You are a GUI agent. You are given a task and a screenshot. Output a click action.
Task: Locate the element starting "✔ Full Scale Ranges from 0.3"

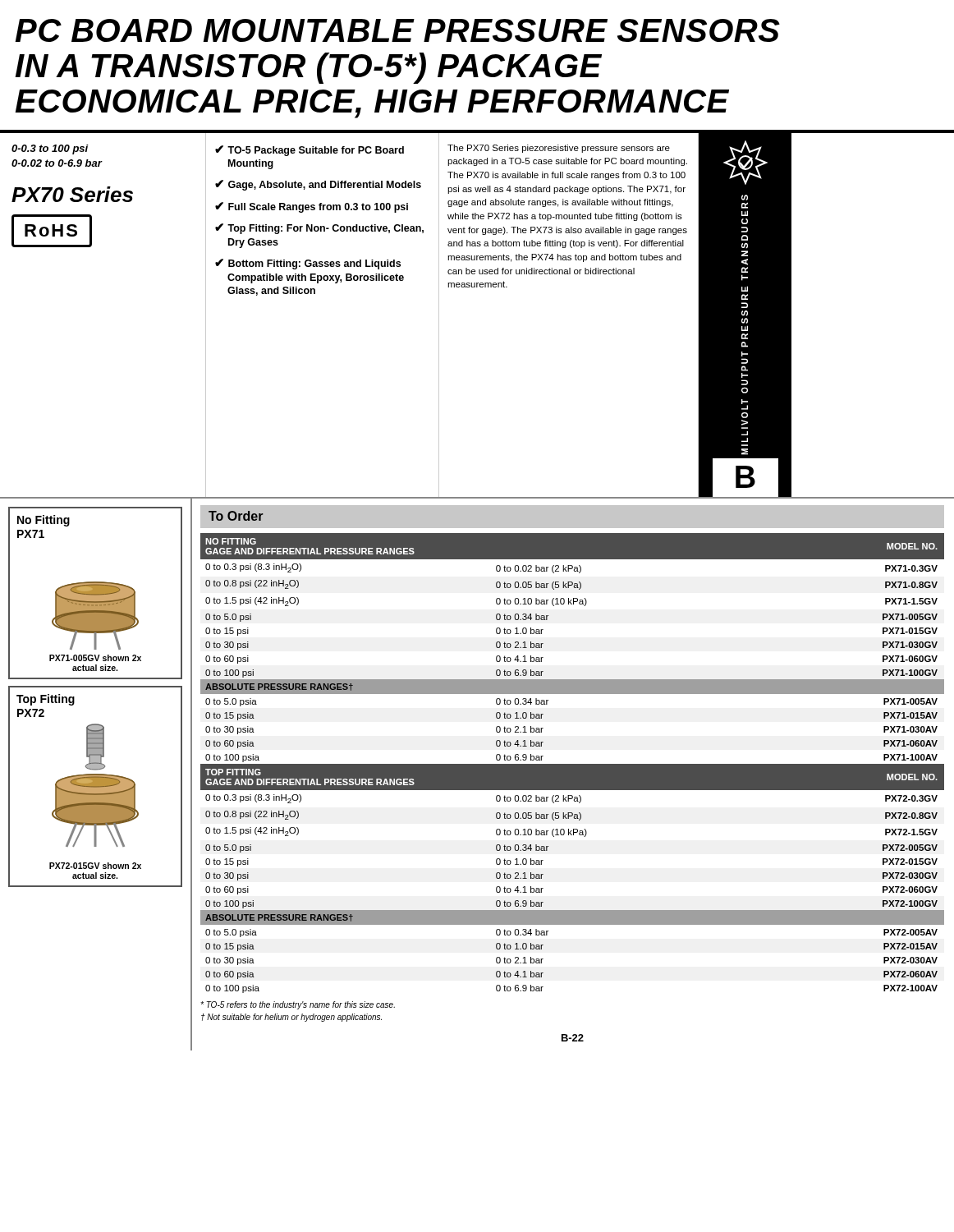coord(311,206)
